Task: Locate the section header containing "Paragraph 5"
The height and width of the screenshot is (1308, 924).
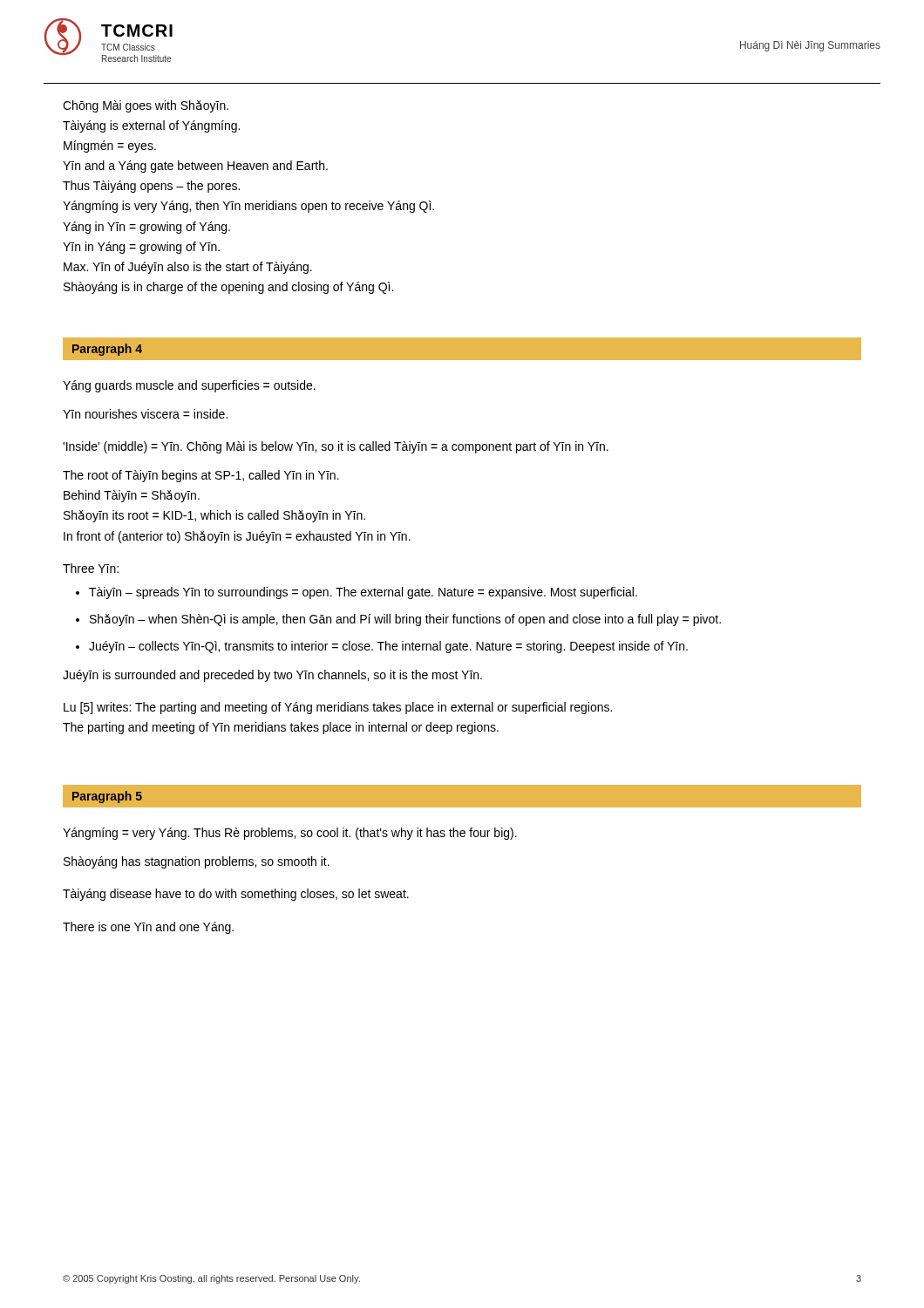Action: click(x=462, y=796)
